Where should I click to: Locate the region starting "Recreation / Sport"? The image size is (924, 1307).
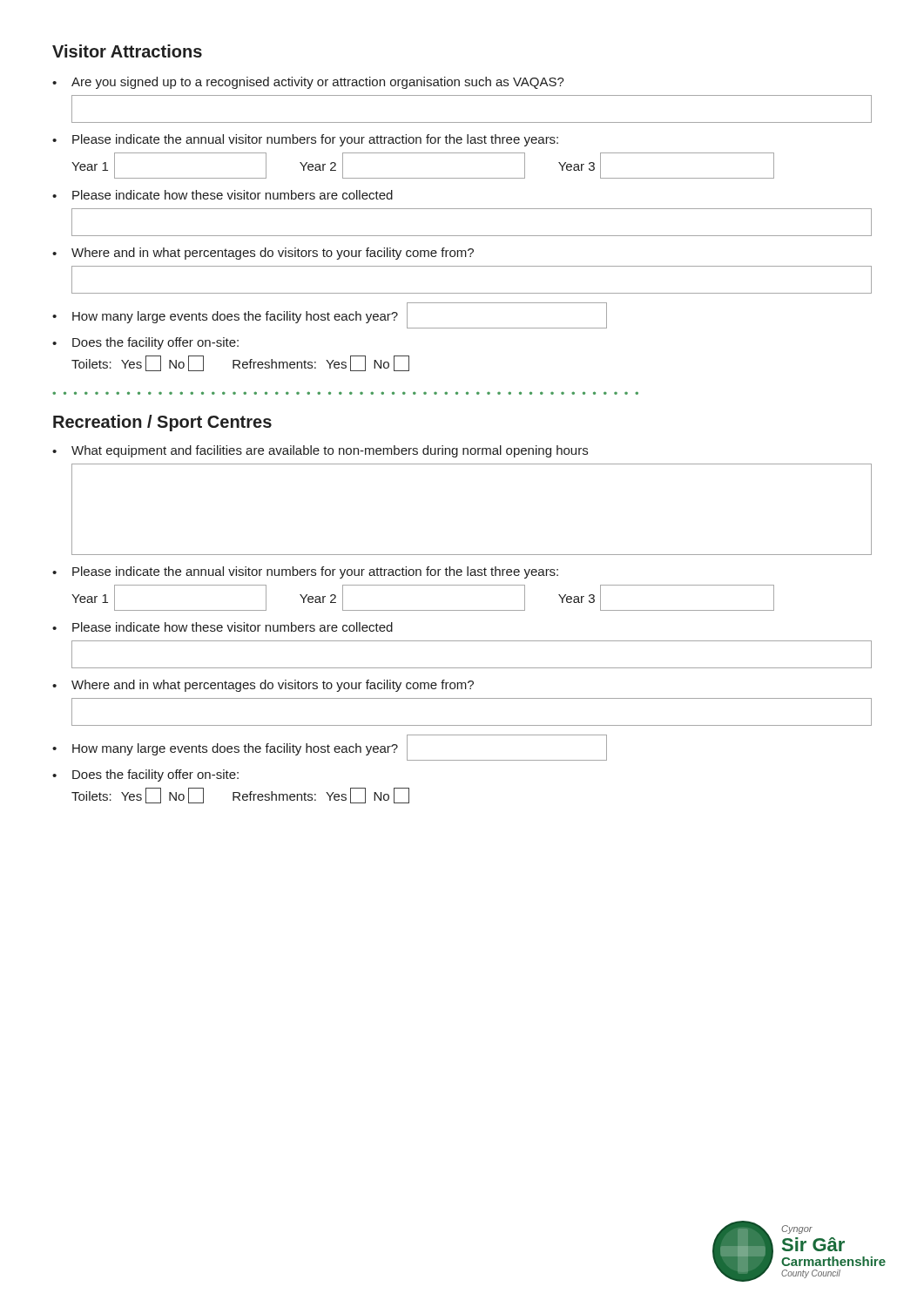coord(162,422)
